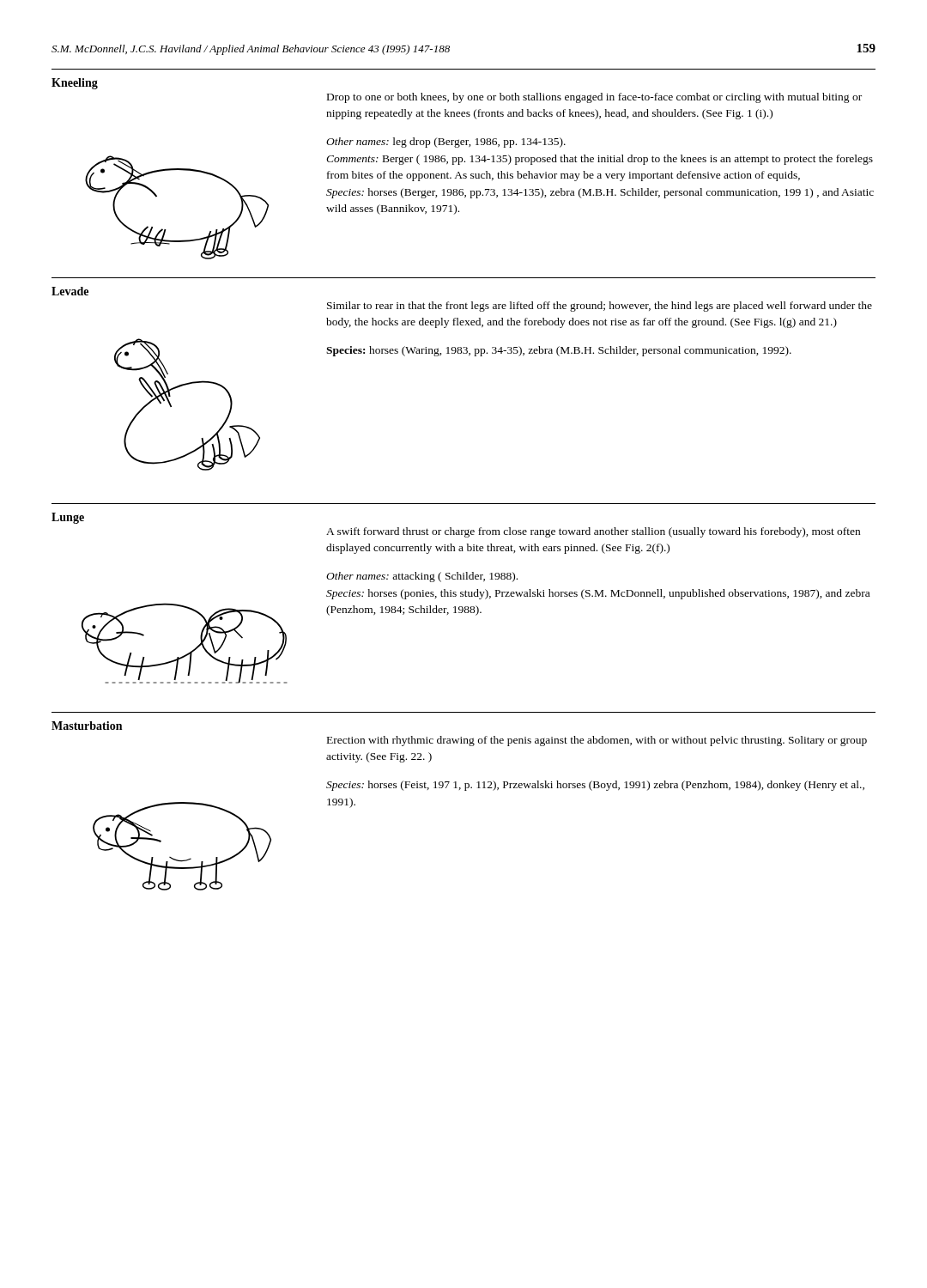Find the passage starting "Drop to one or both knees, by one"

pyautogui.click(x=594, y=105)
